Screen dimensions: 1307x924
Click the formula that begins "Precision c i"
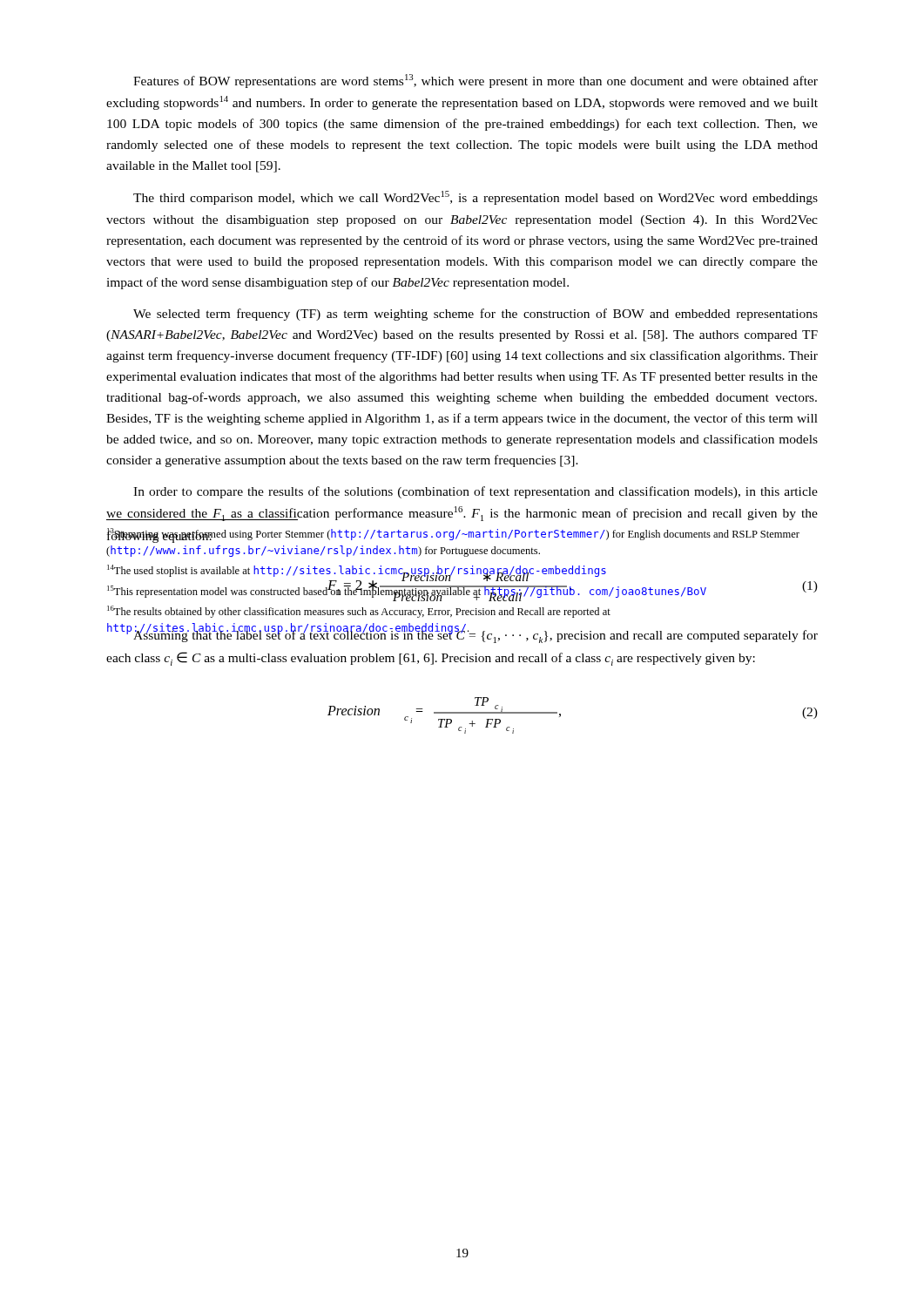pyautogui.click(x=572, y=712)
